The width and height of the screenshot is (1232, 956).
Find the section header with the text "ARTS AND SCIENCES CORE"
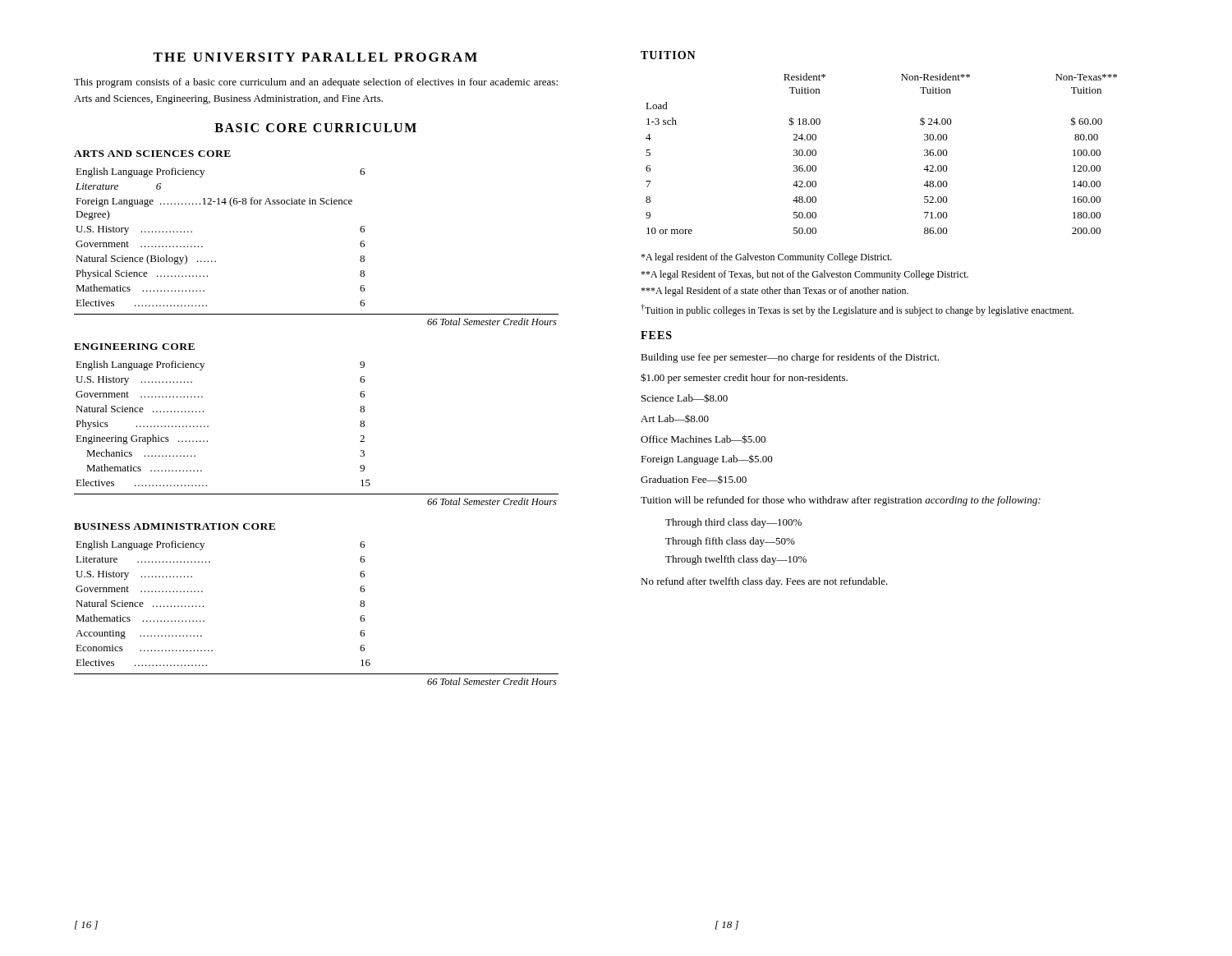click(x=153, y=153)
